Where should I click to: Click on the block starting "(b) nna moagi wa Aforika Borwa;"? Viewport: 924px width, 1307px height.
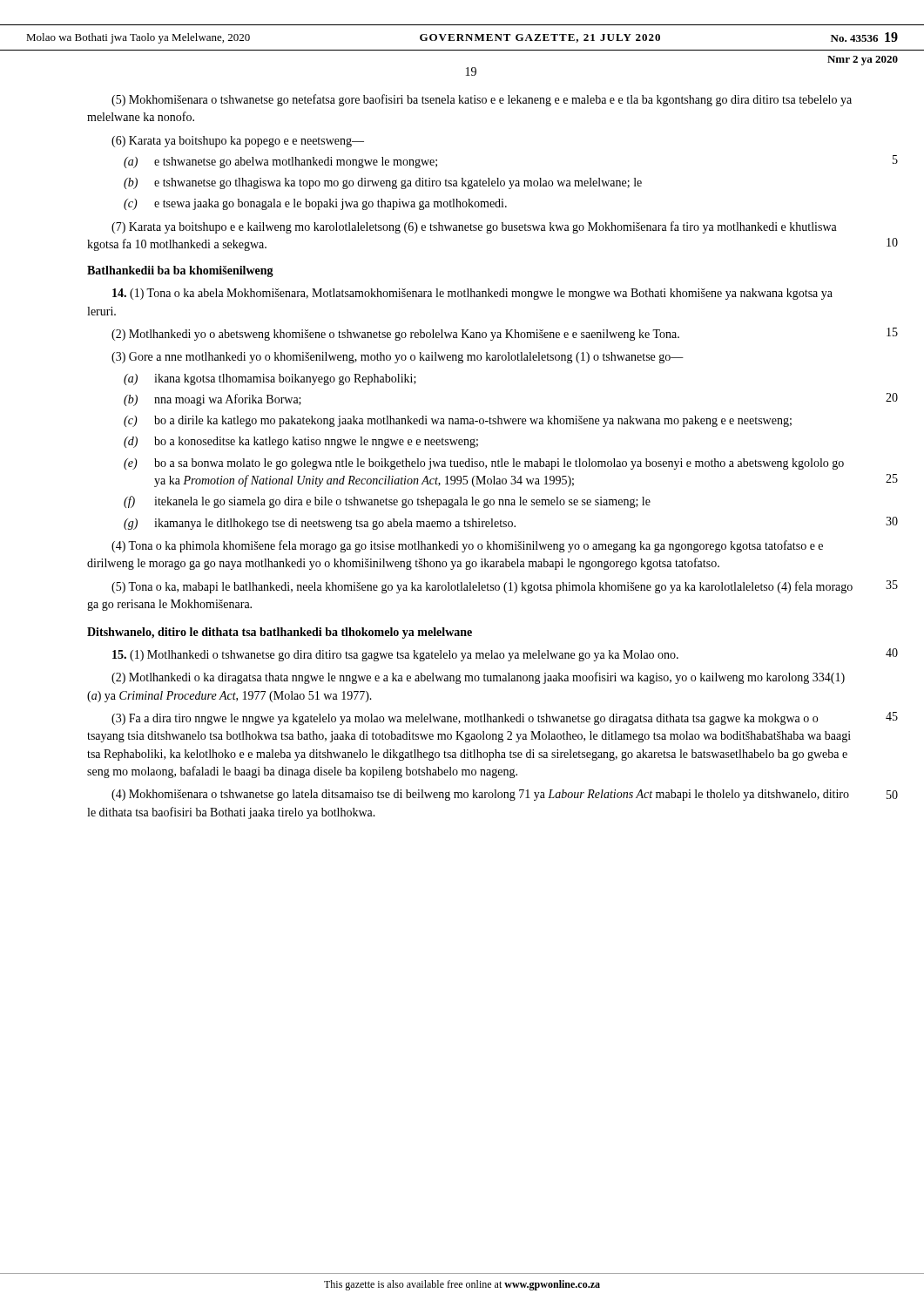[213, 400]
